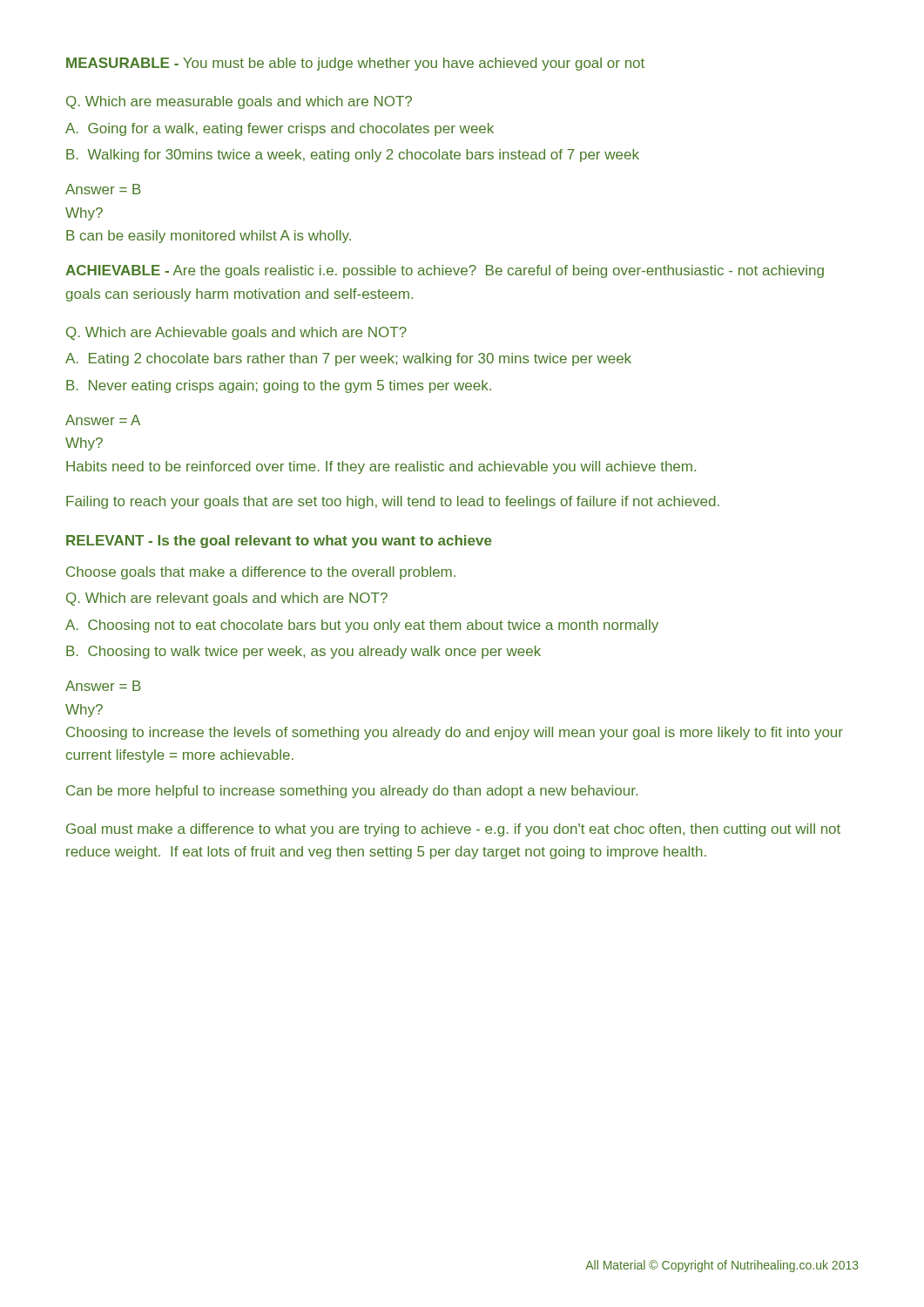Viewport: 924px width, 1307px height.
Task: Point to the element starting "Answer = A"
Action: [x=103, y=420]
